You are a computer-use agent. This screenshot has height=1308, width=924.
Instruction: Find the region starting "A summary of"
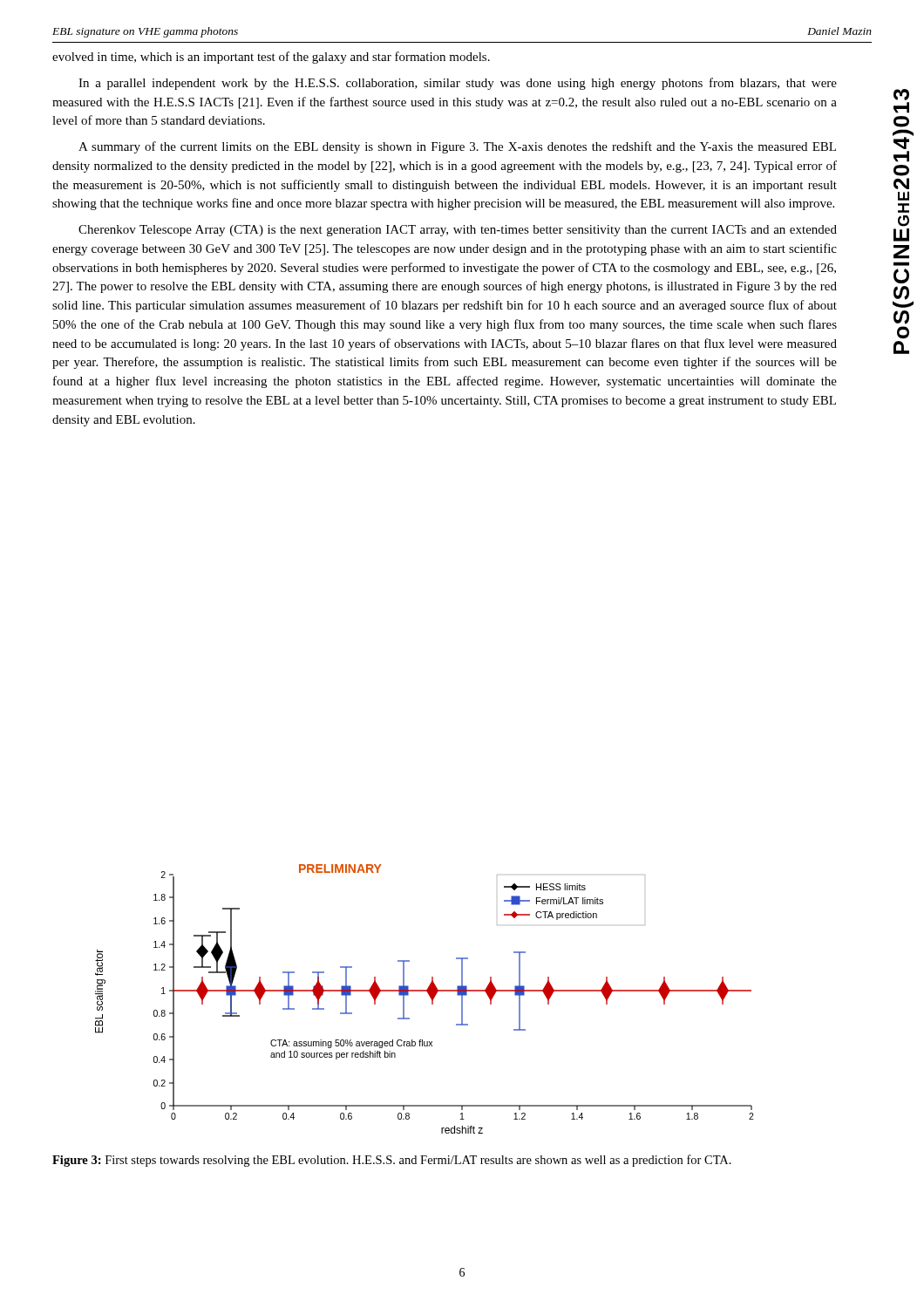click(445, 175)
